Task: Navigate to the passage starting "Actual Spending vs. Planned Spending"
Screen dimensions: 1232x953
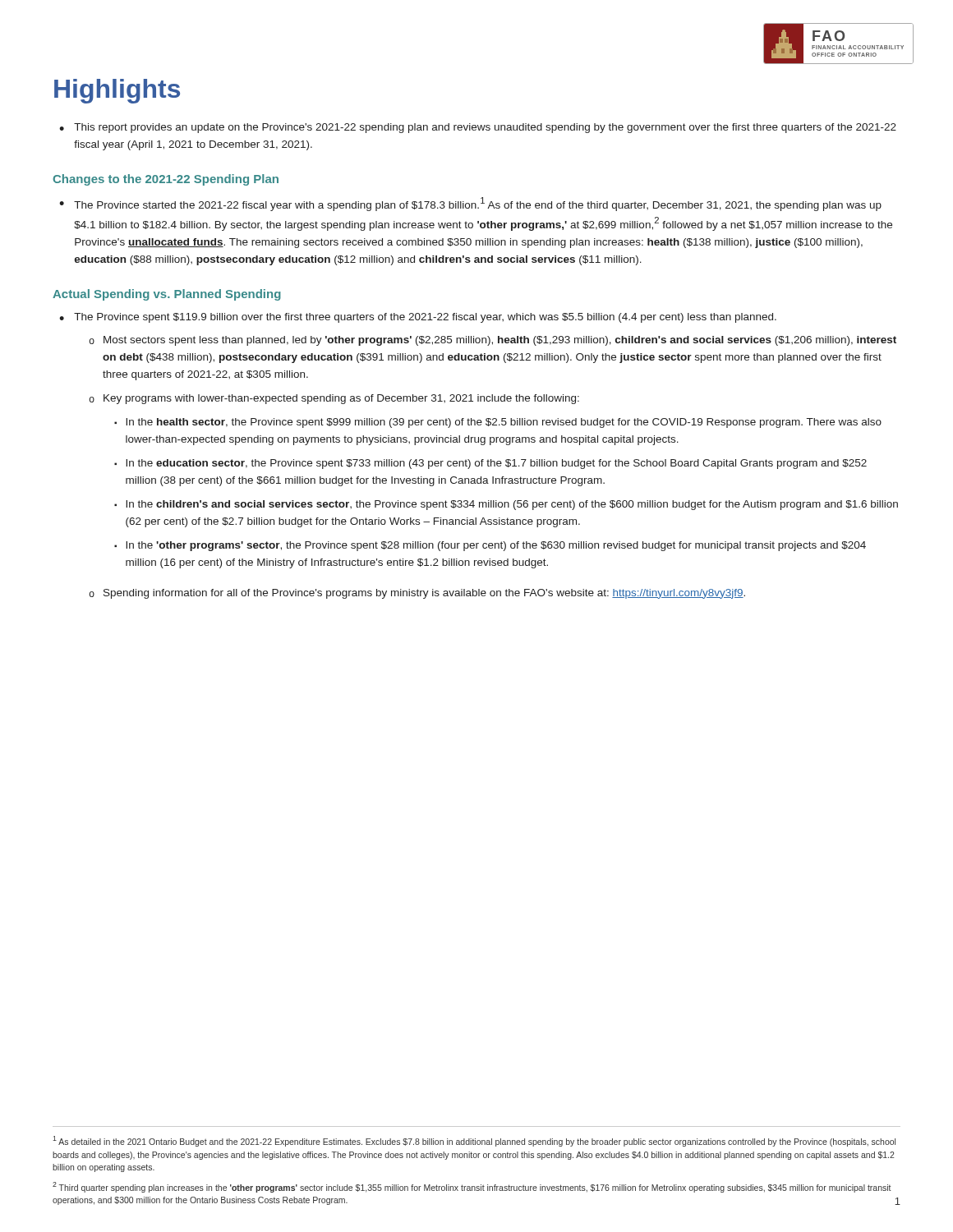Action: [x=167, y=293]
